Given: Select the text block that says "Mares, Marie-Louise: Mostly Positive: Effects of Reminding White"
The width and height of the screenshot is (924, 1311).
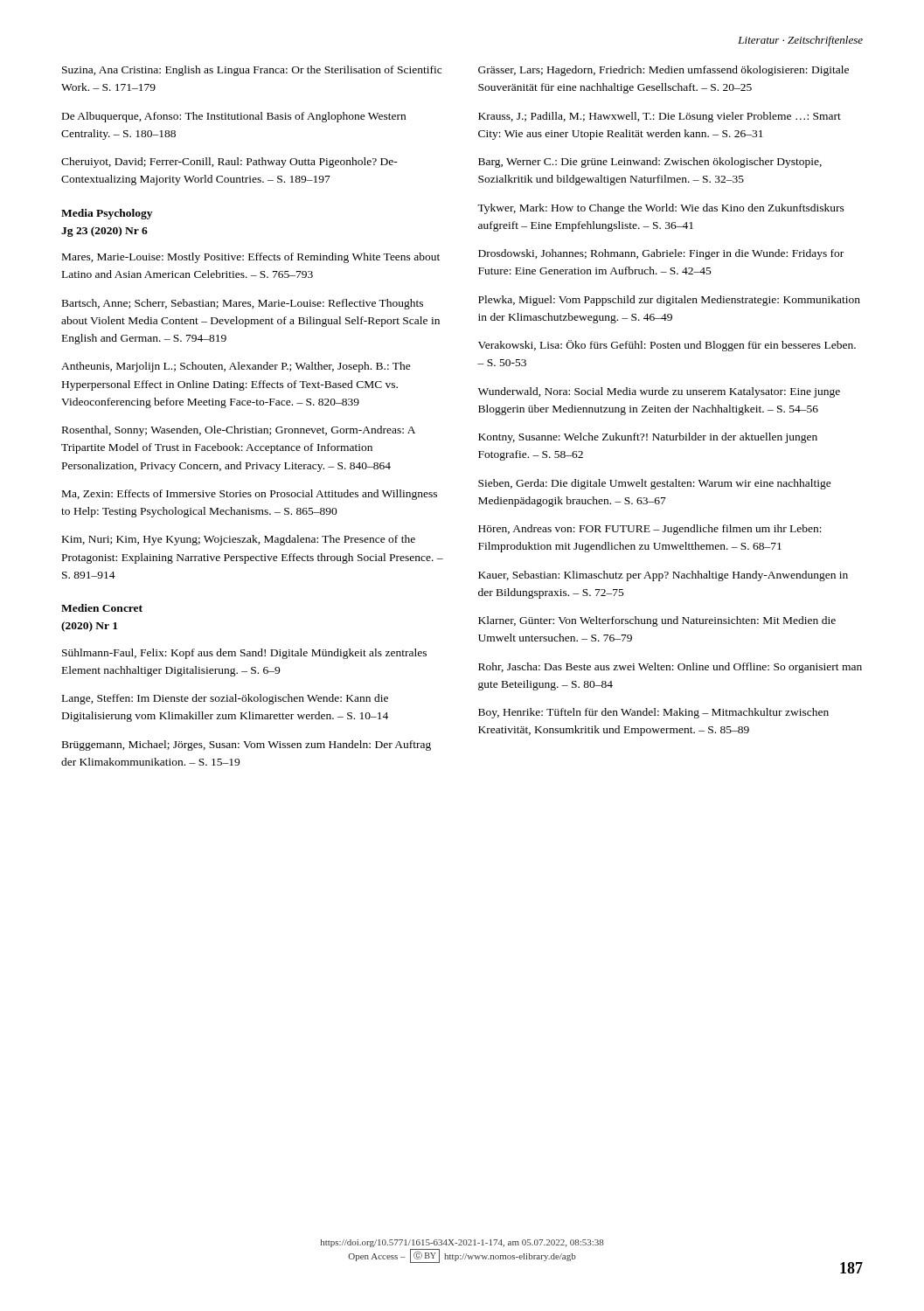Looking at the screenshot, I should (251, 265).
